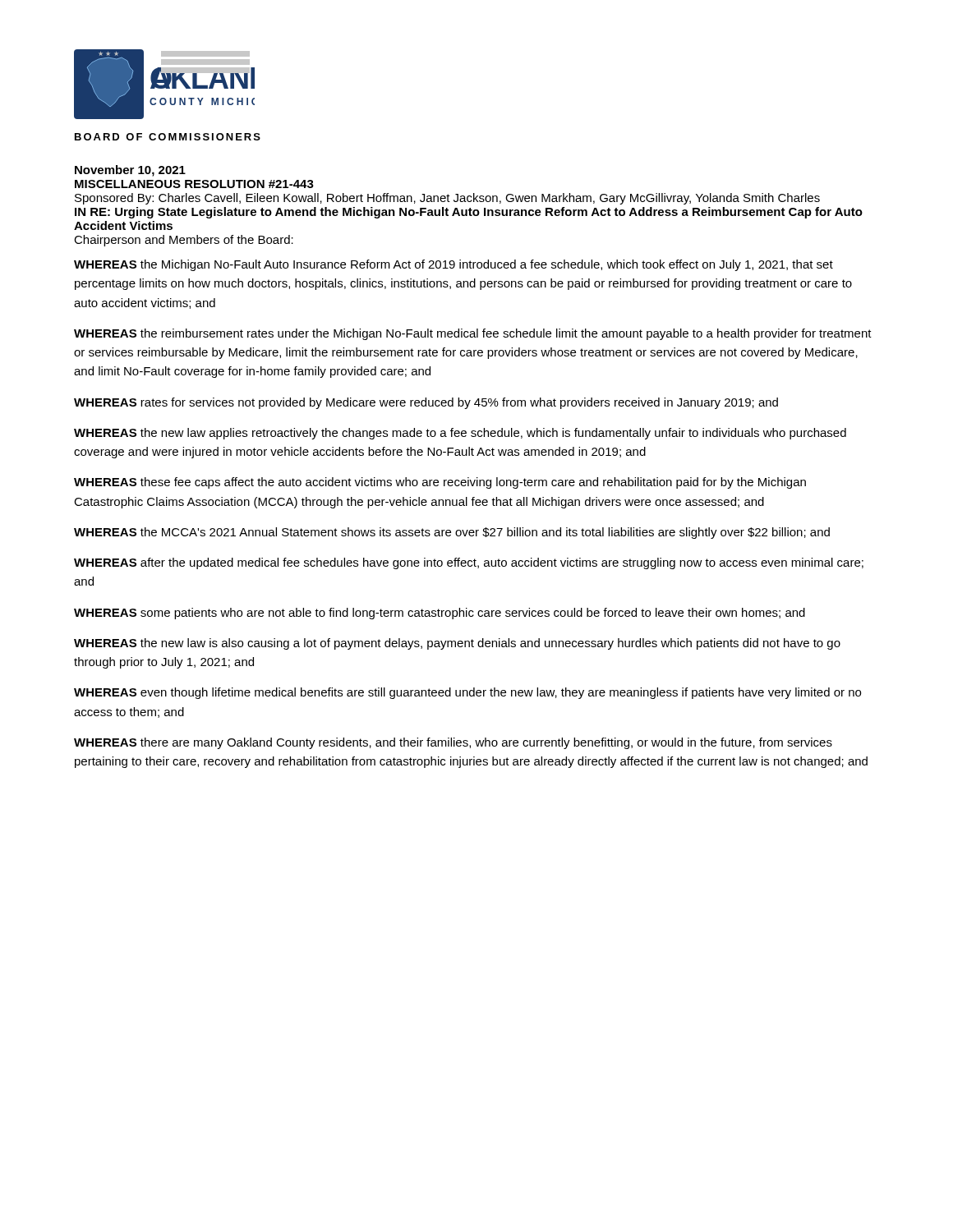Screen dimensions: 1232x953
Task: Find the text block containing "WHEREAS after the updated"
Action: (x=476, y=572)
